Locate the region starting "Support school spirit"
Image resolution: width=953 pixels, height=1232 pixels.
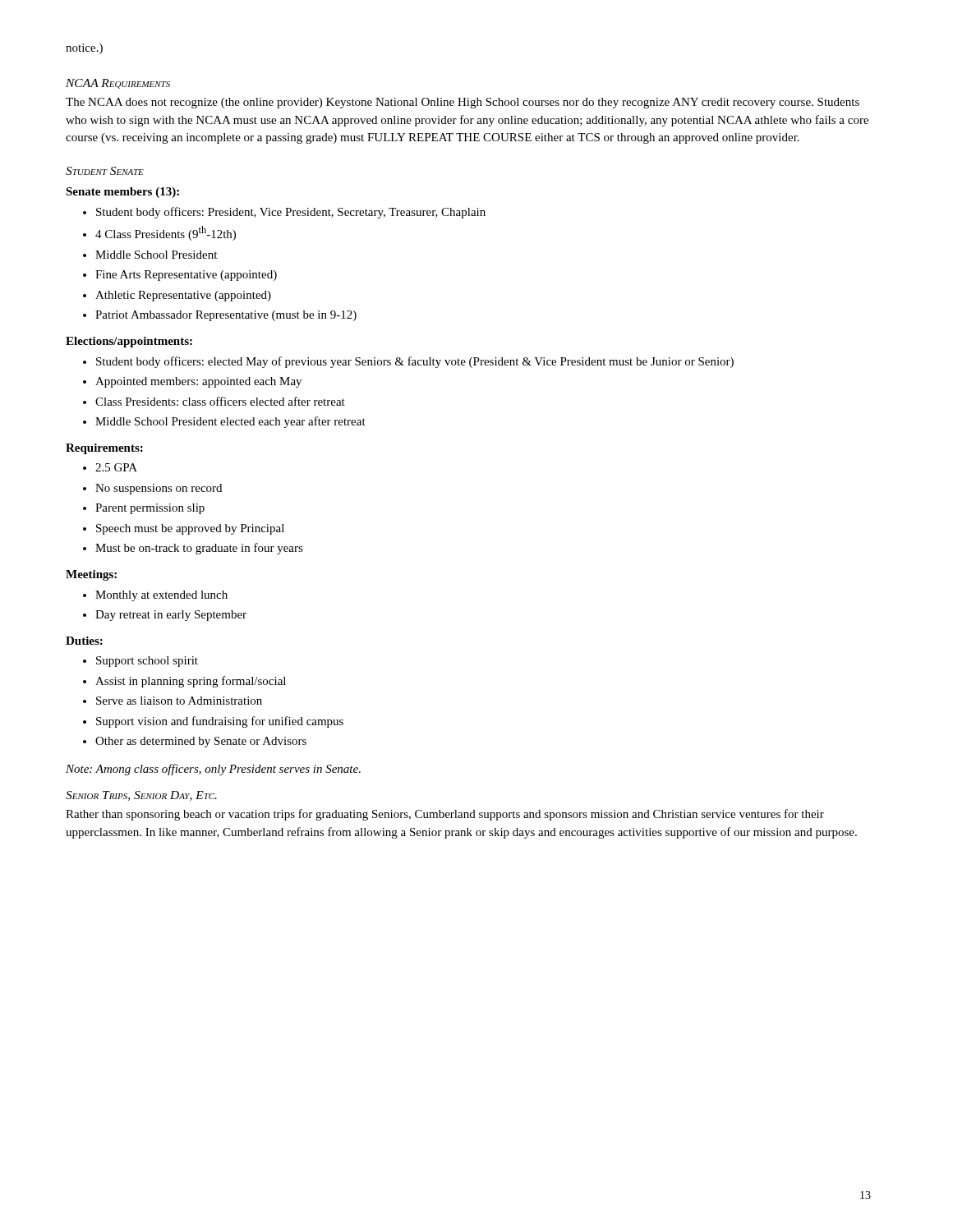click(140, 662)
